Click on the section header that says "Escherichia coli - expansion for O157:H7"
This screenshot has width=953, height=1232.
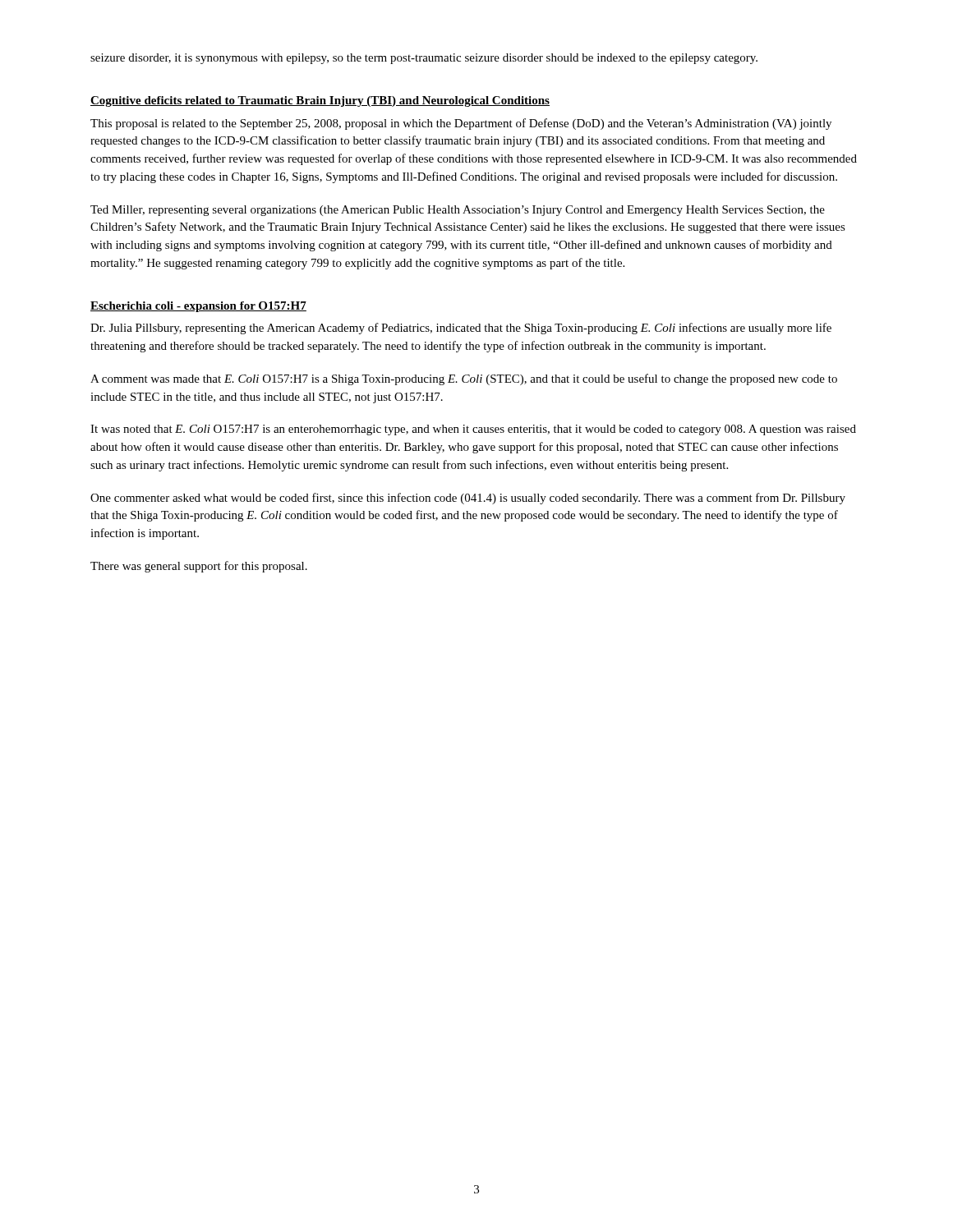pos(198,305)
